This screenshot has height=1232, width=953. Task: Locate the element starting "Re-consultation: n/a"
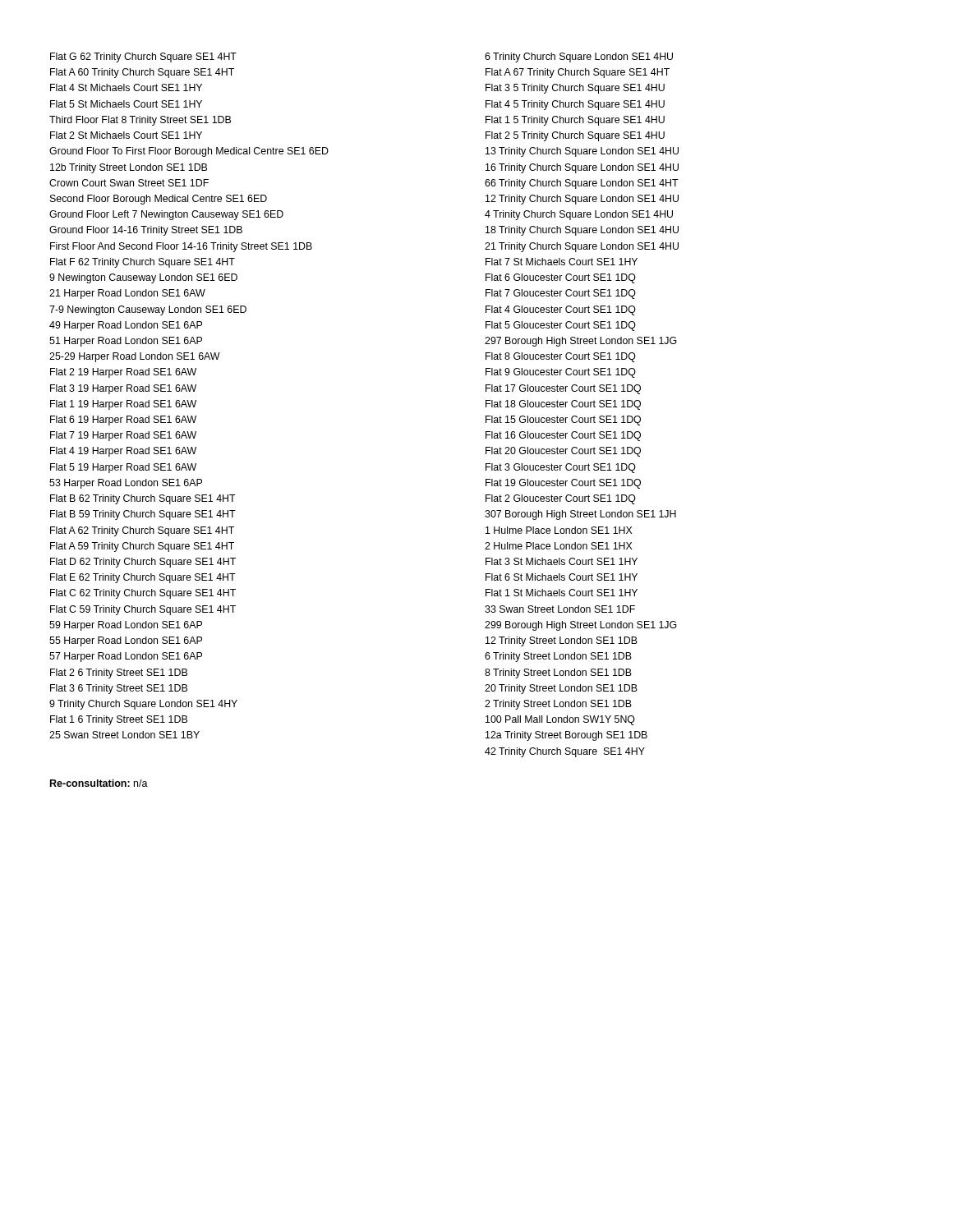click(98, 783)
